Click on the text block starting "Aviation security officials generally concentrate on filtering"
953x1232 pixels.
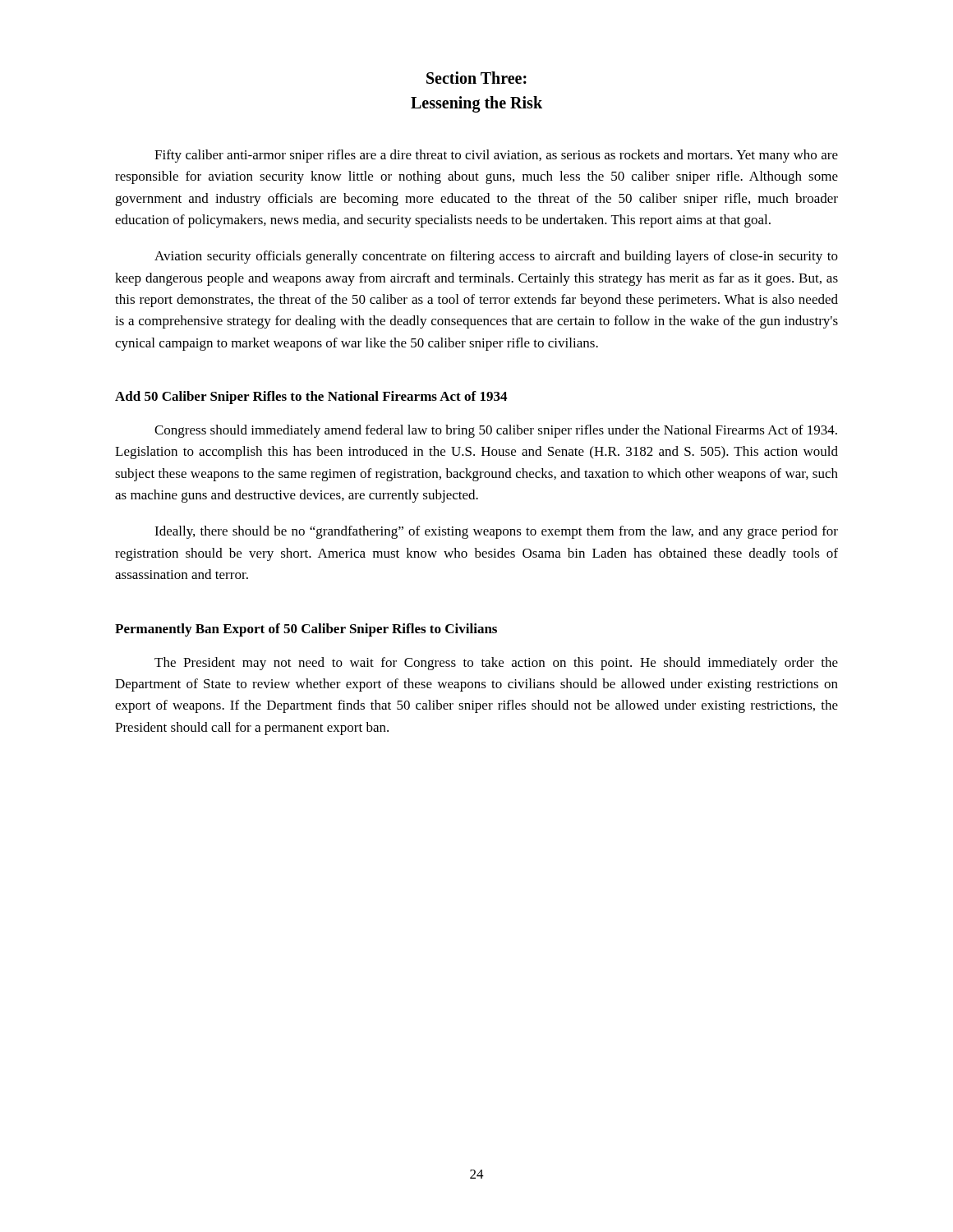[476, 300]
